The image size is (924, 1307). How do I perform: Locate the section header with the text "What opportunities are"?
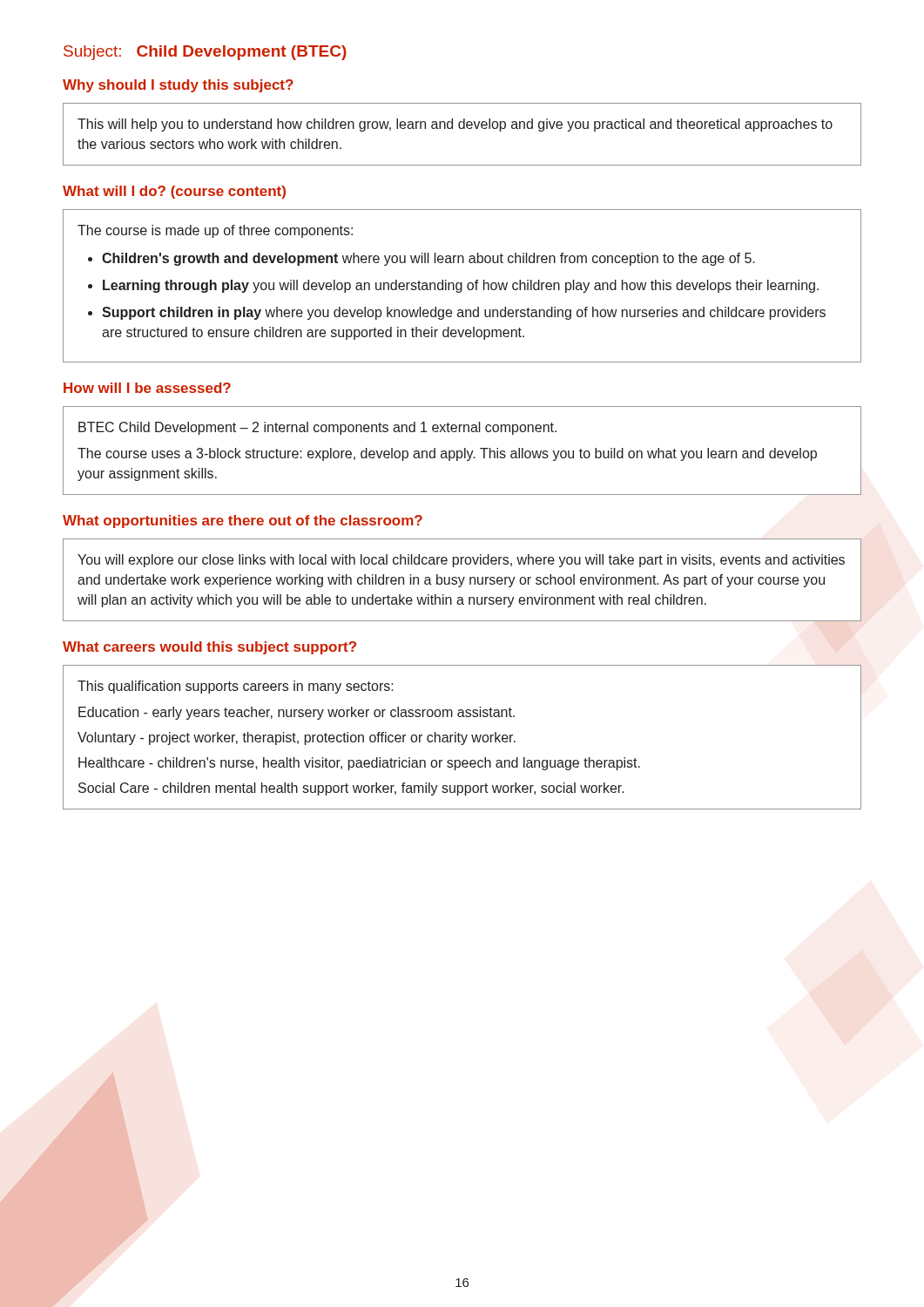[x=243, y=521]
